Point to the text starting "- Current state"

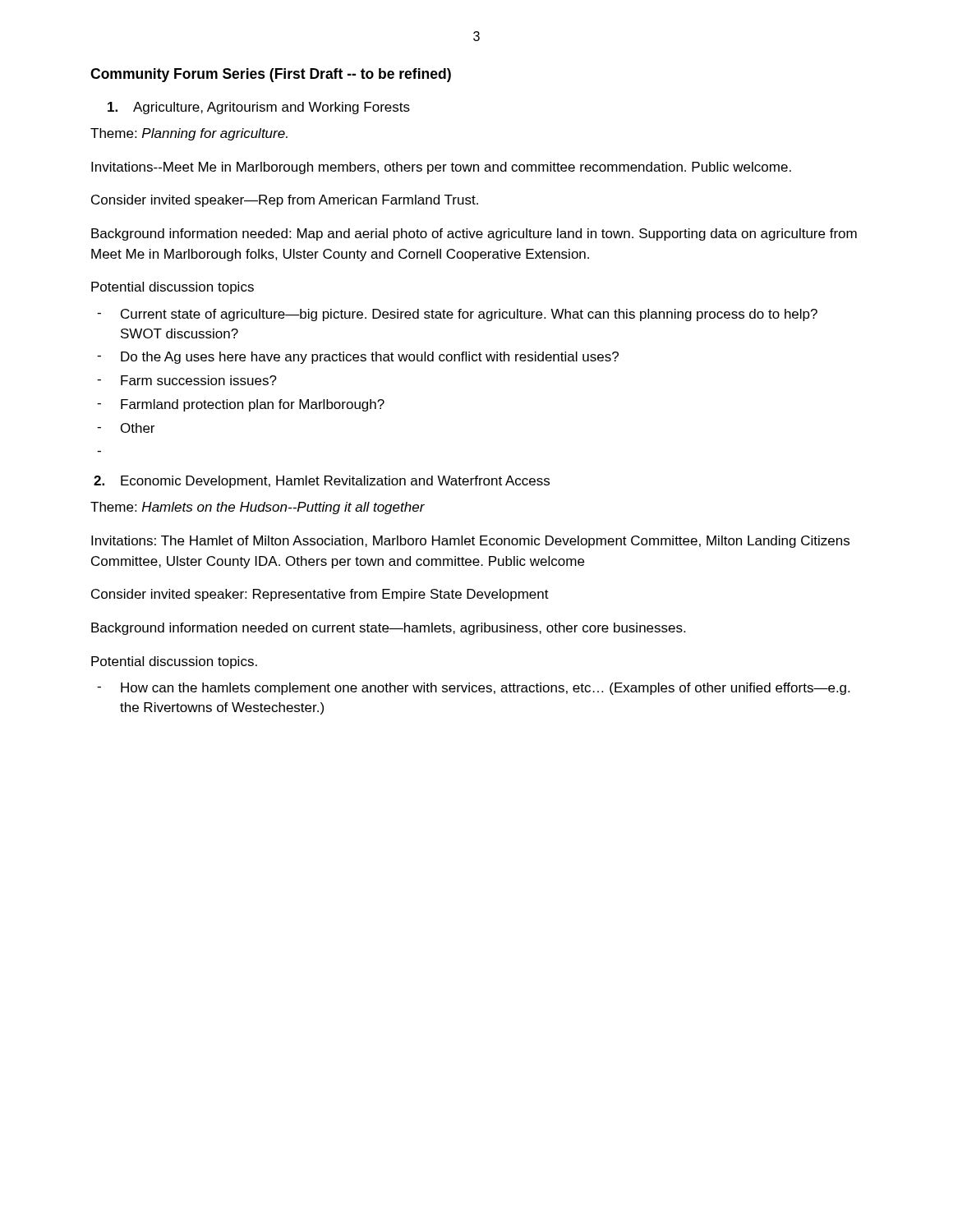(480, 324)
